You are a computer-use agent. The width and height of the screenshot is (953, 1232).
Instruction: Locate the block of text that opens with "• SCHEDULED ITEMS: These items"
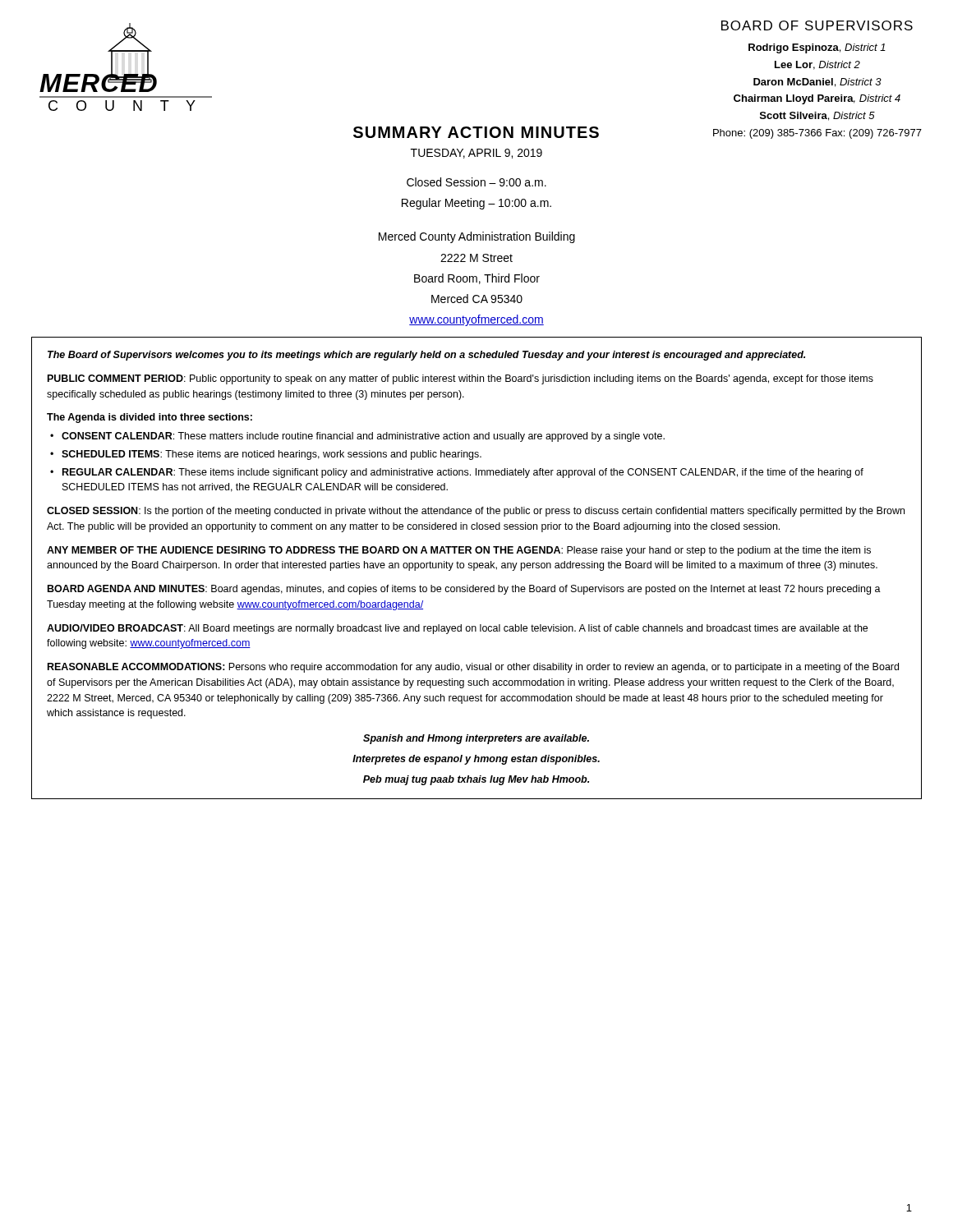click(x=266, y=454)
